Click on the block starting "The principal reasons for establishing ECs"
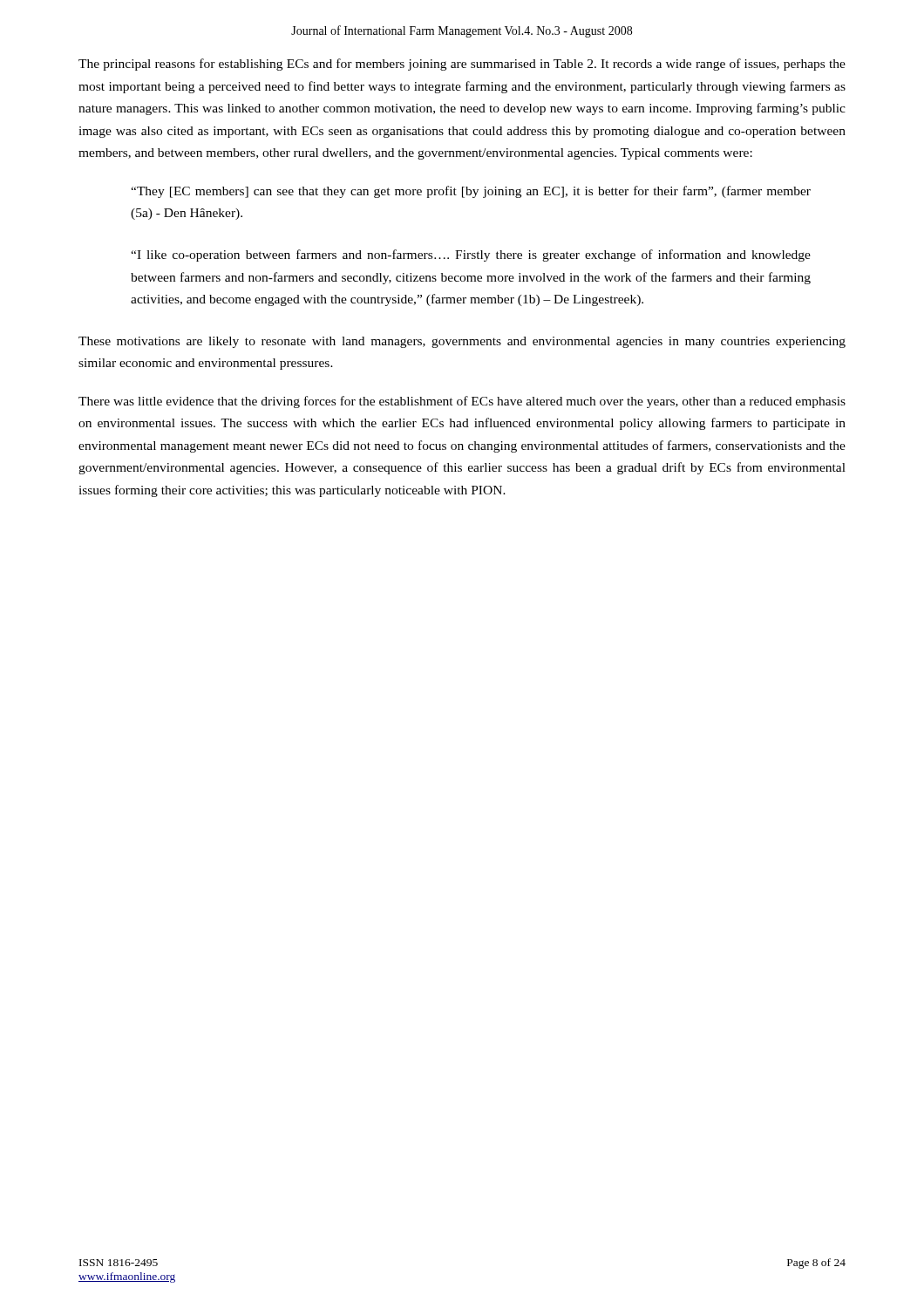924x1308 pixels. click(462, 108)
